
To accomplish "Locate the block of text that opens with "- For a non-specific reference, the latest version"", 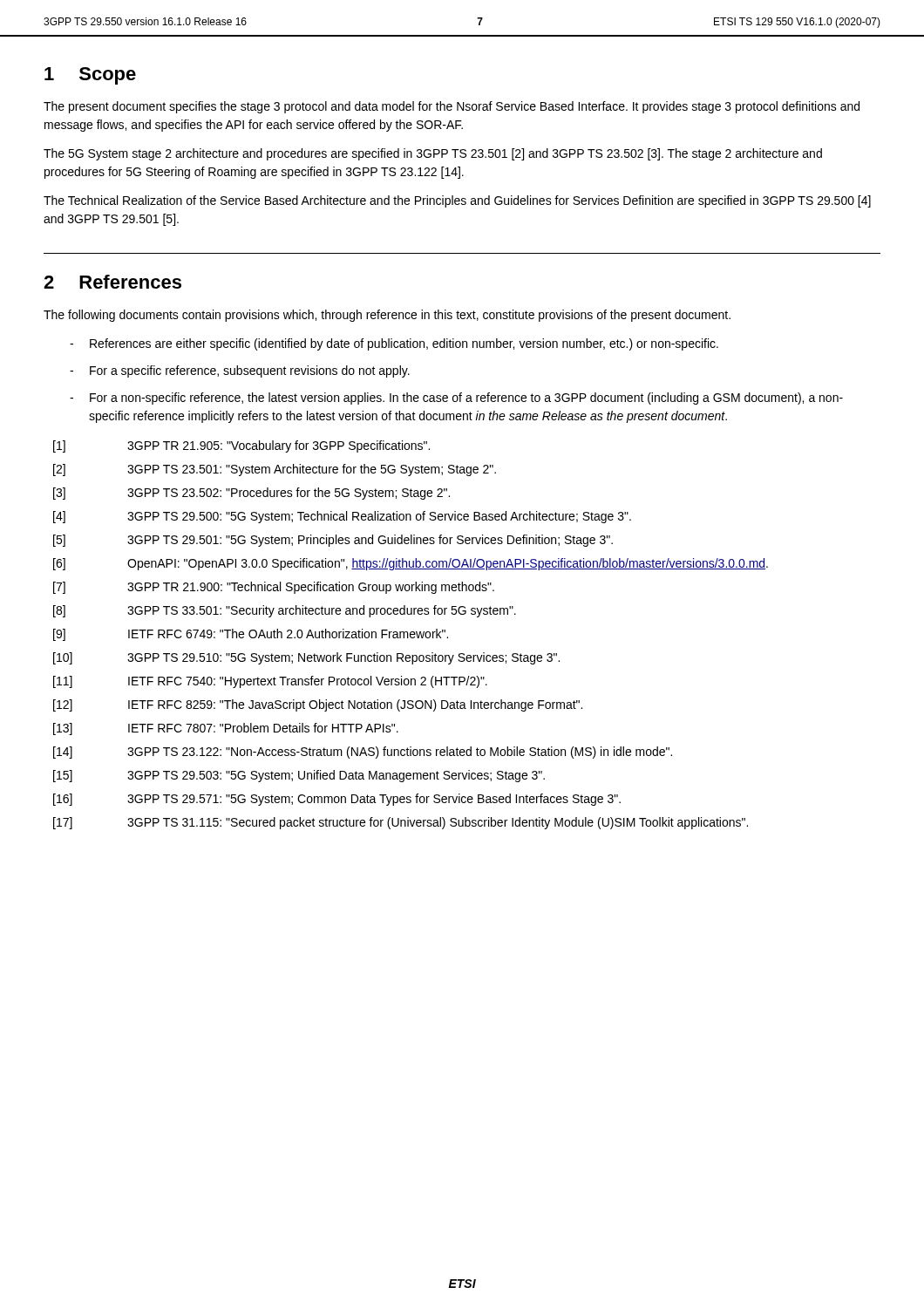I will click(x=475, y=407).
